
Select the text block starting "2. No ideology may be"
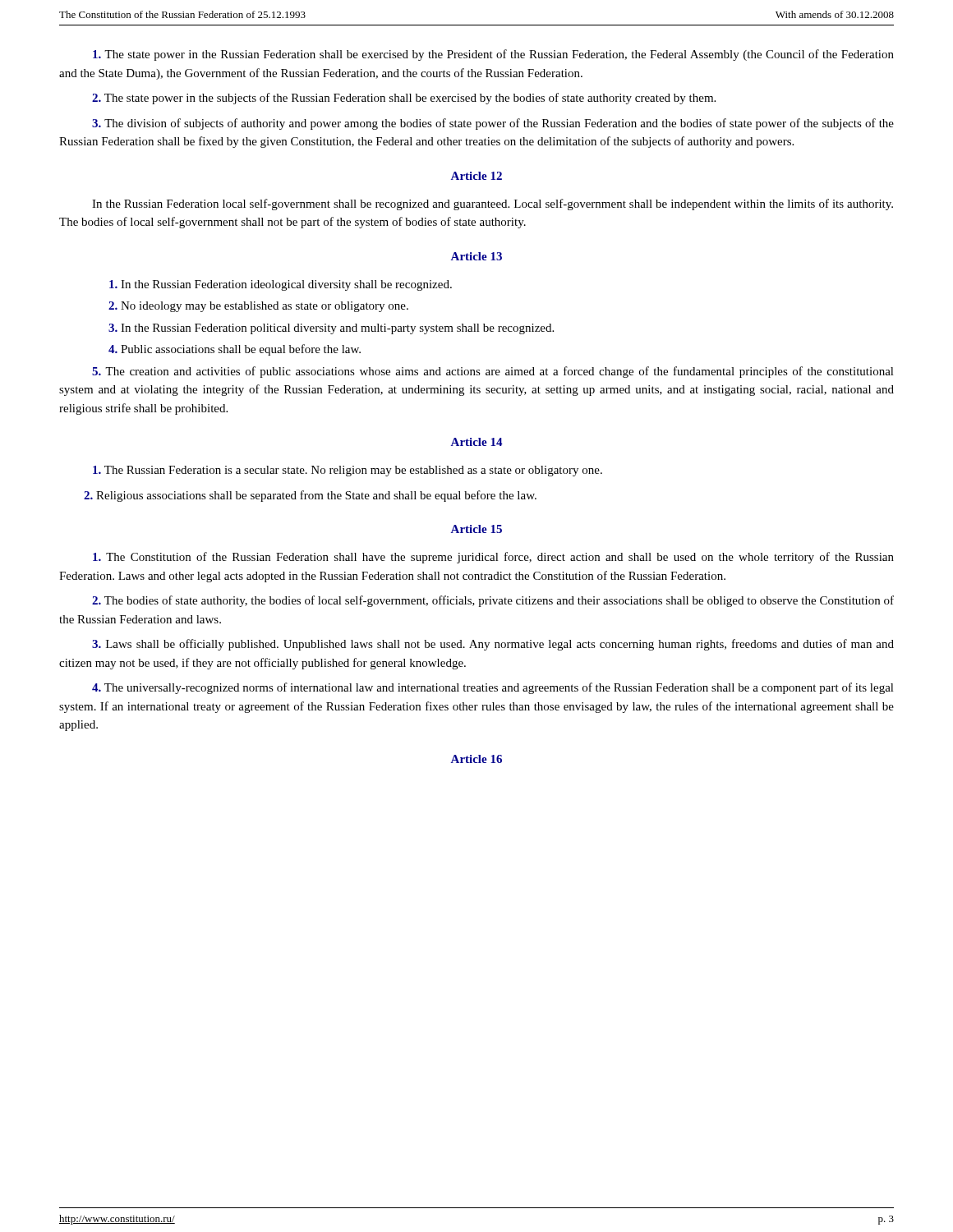tap(259, 306)
